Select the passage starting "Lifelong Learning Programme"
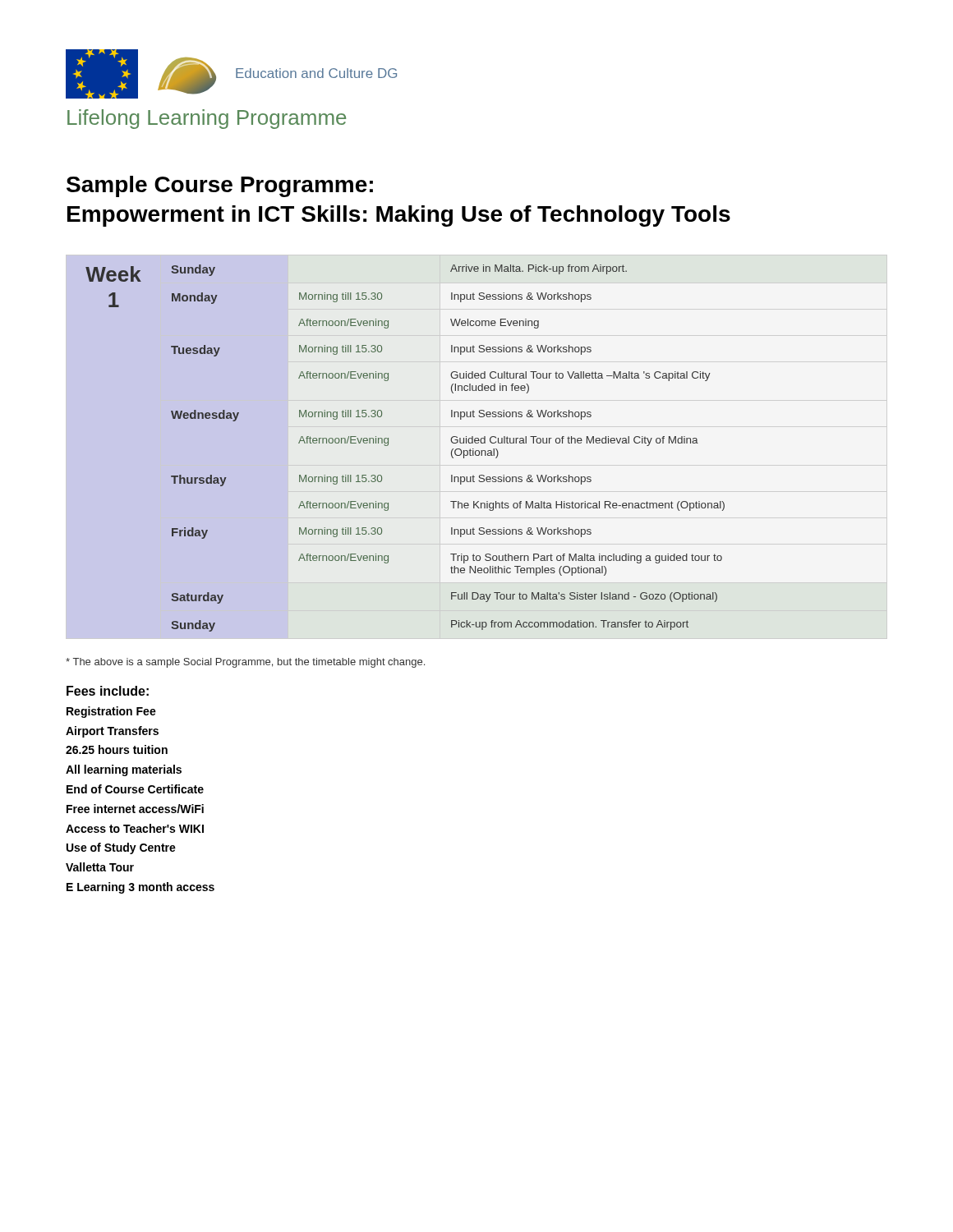Viewport: 953px width, 1232px height. [206, 117]
